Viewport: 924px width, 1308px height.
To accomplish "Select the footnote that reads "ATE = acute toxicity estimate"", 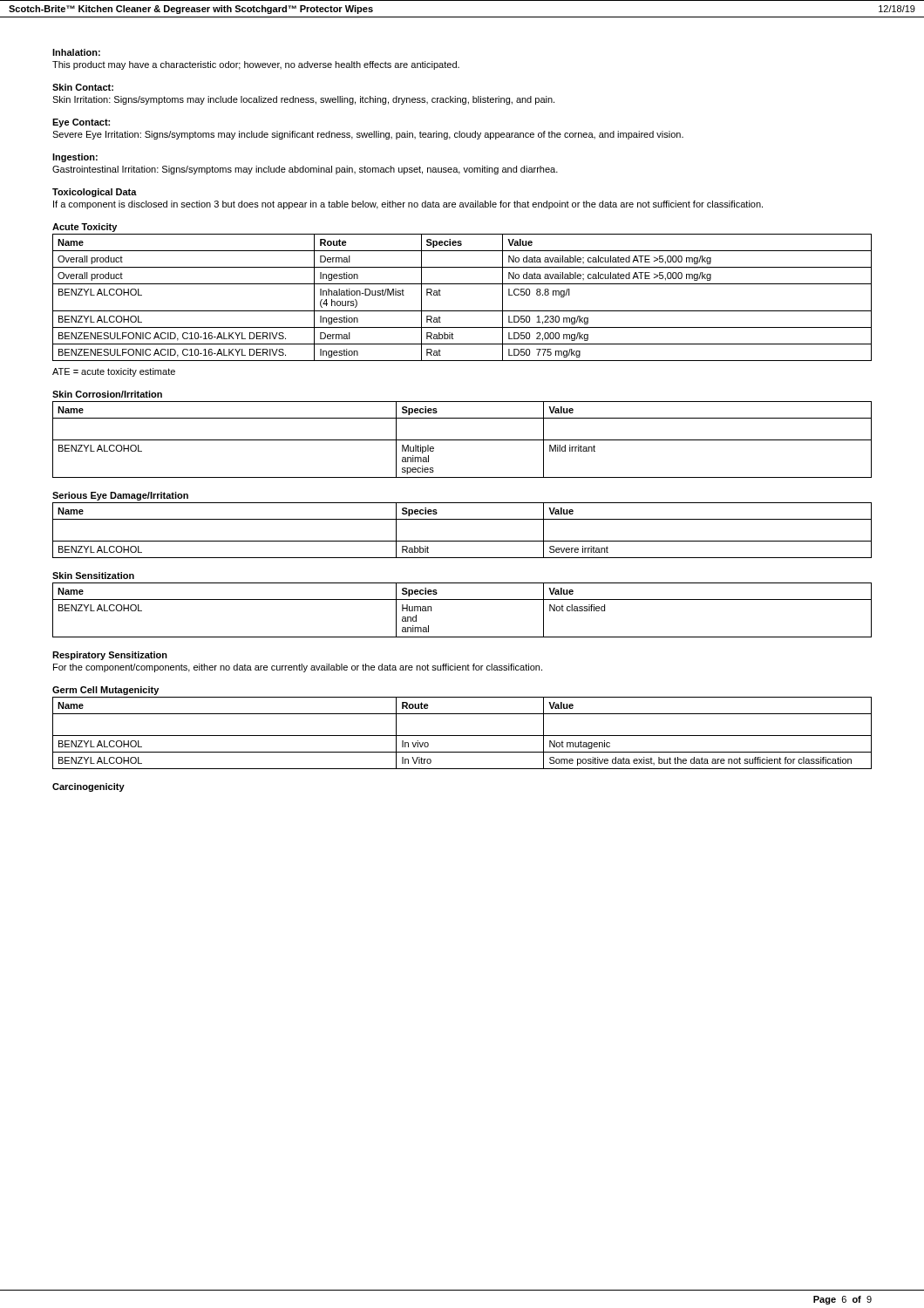I will 114,371.
